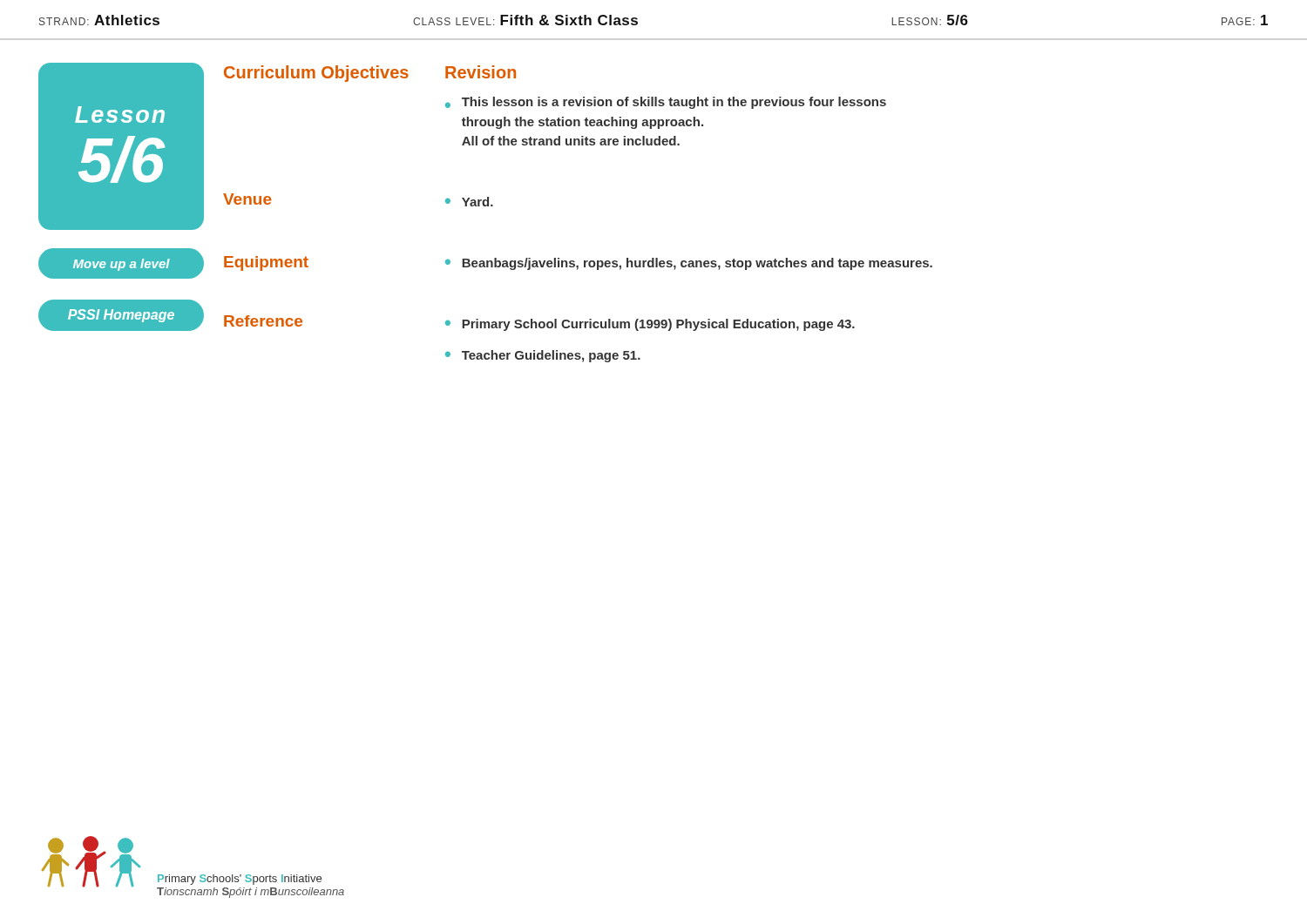Where is the passage that starts "• Primary School"?

(x=650, y=323)
